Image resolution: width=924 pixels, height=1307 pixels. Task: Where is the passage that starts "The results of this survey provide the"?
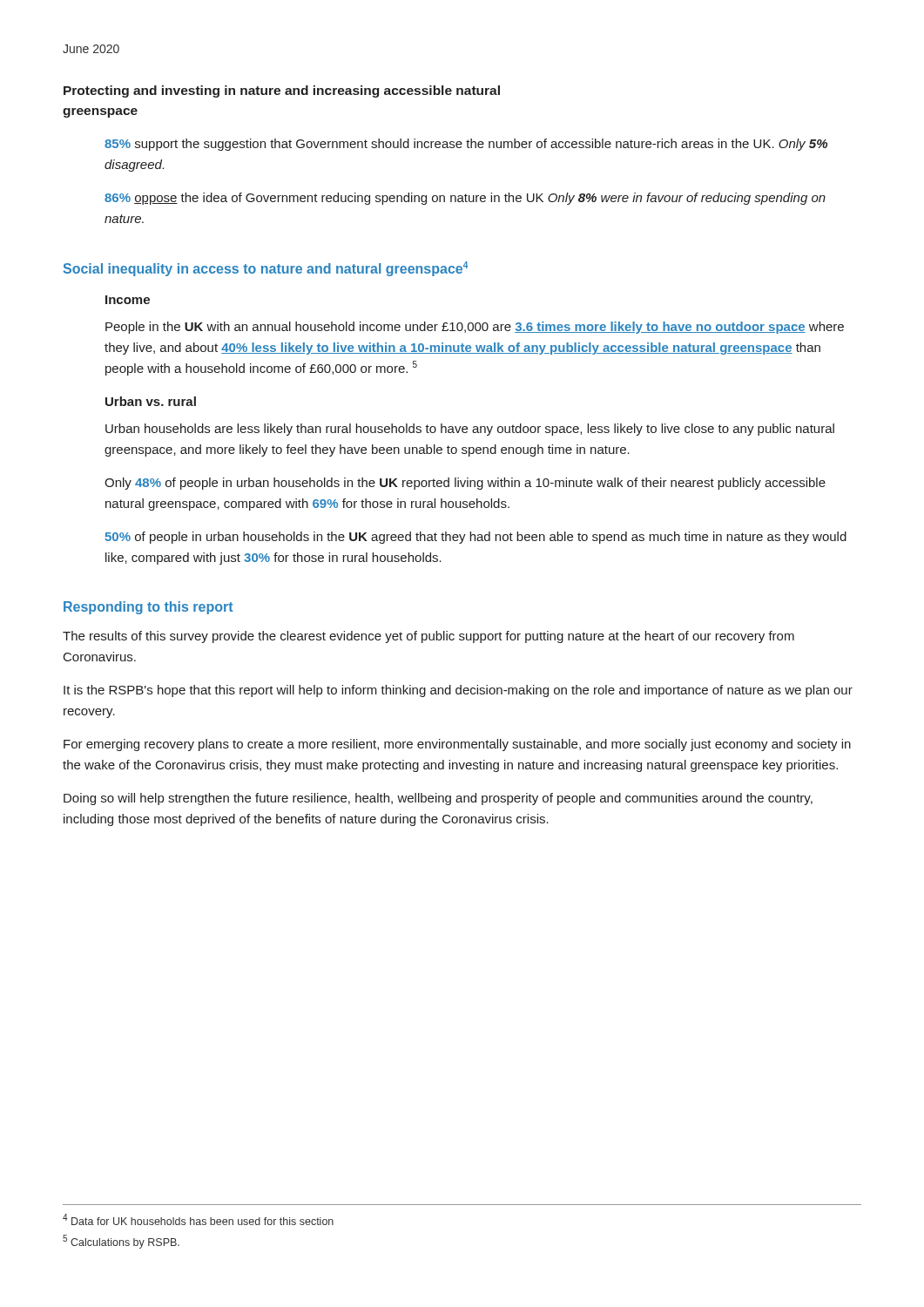pyautogui.click(x=429, y=646)
